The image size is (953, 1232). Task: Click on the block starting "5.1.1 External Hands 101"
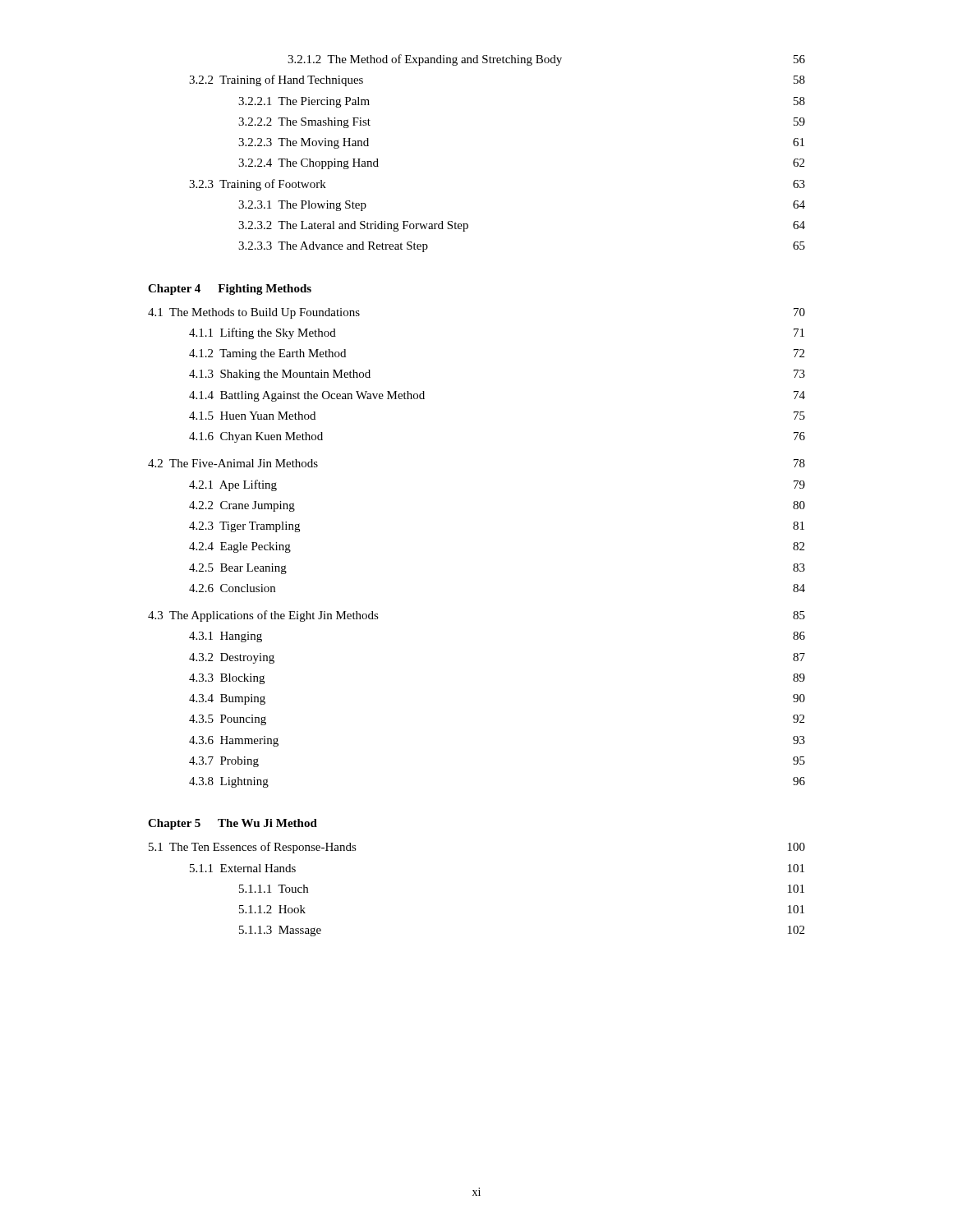244,868
